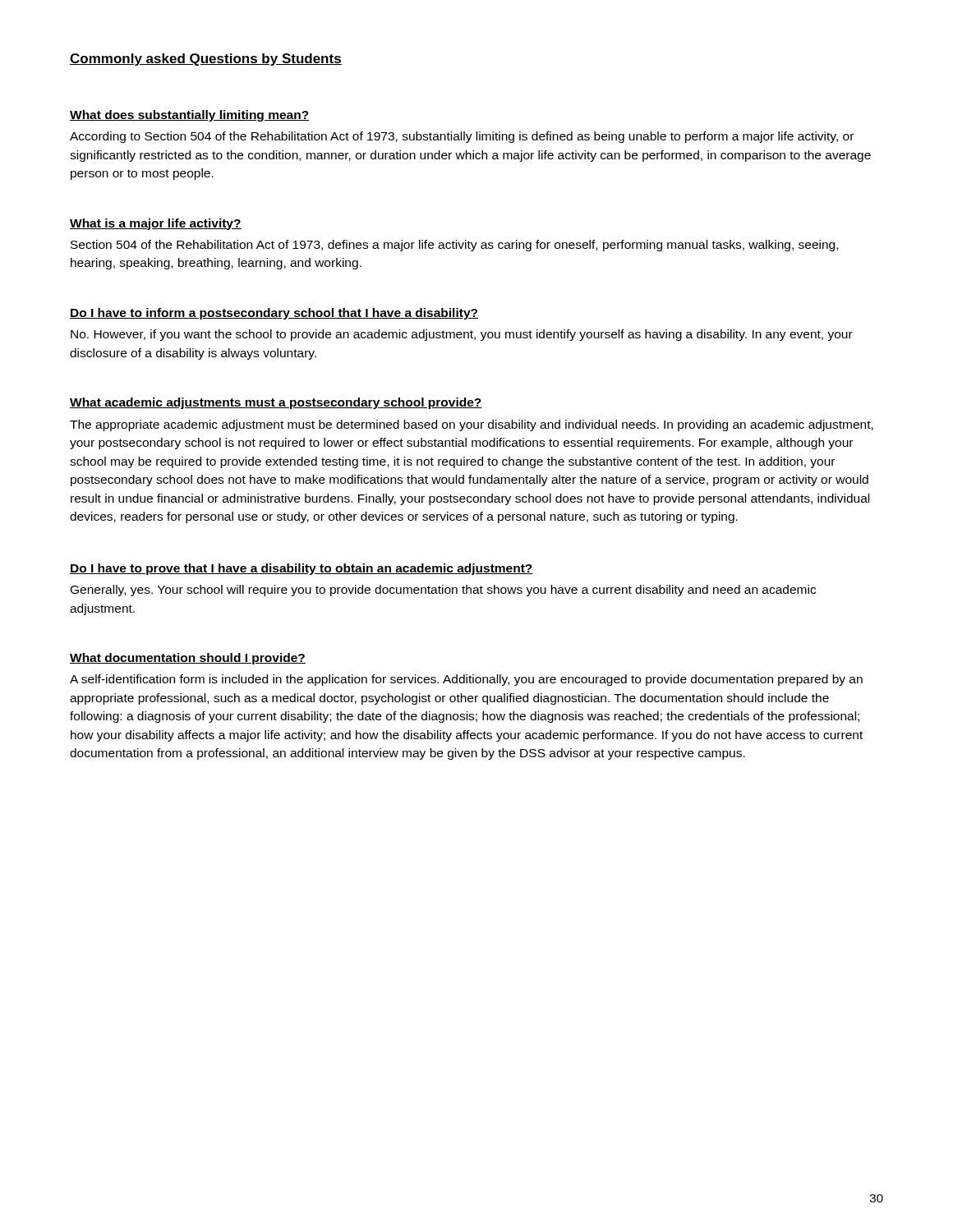Locate the text block with the text "The appropriate academic adjustment must be determined"

(x=472, y=470)
